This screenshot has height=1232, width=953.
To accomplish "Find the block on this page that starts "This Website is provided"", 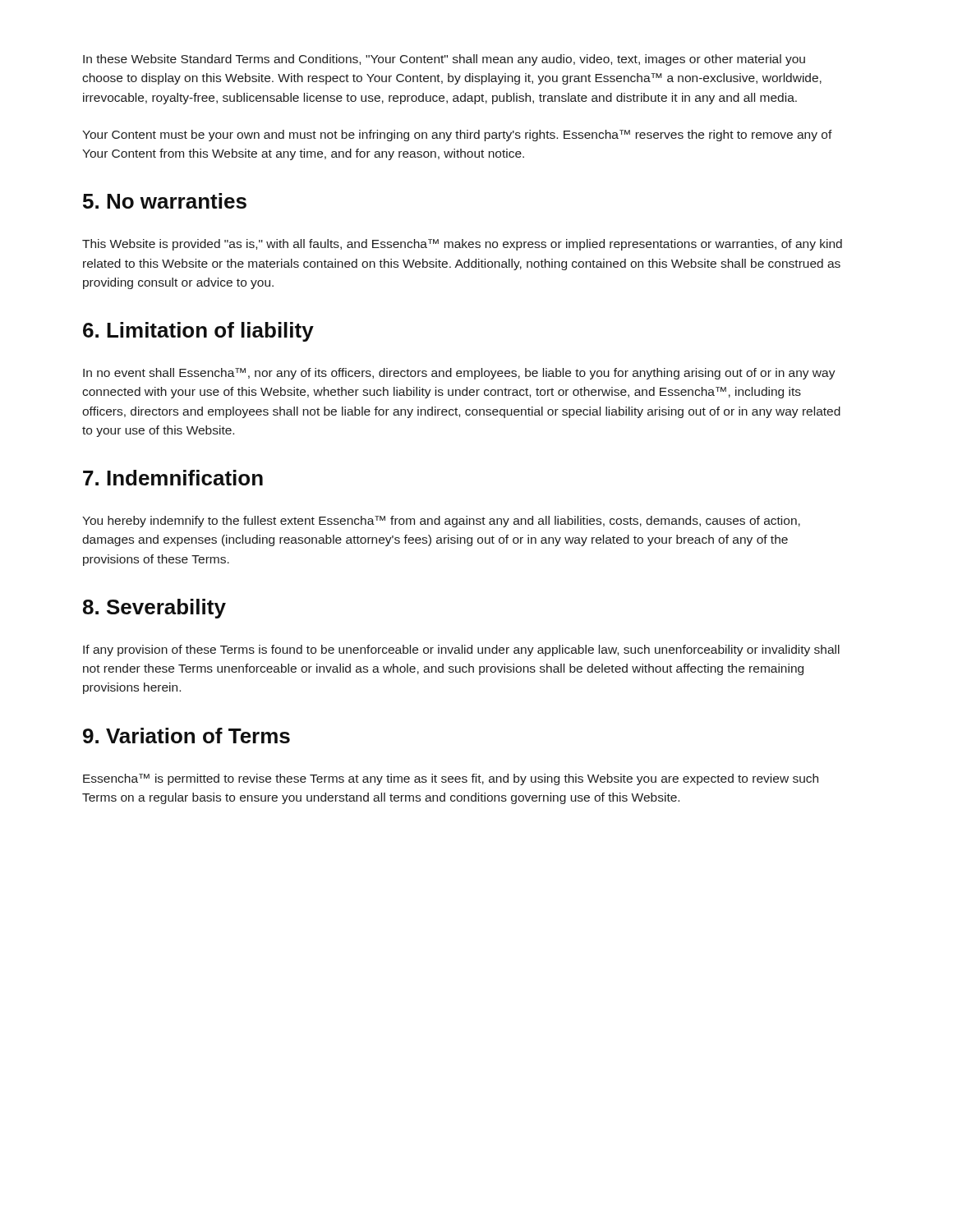I will click(462, 263).
